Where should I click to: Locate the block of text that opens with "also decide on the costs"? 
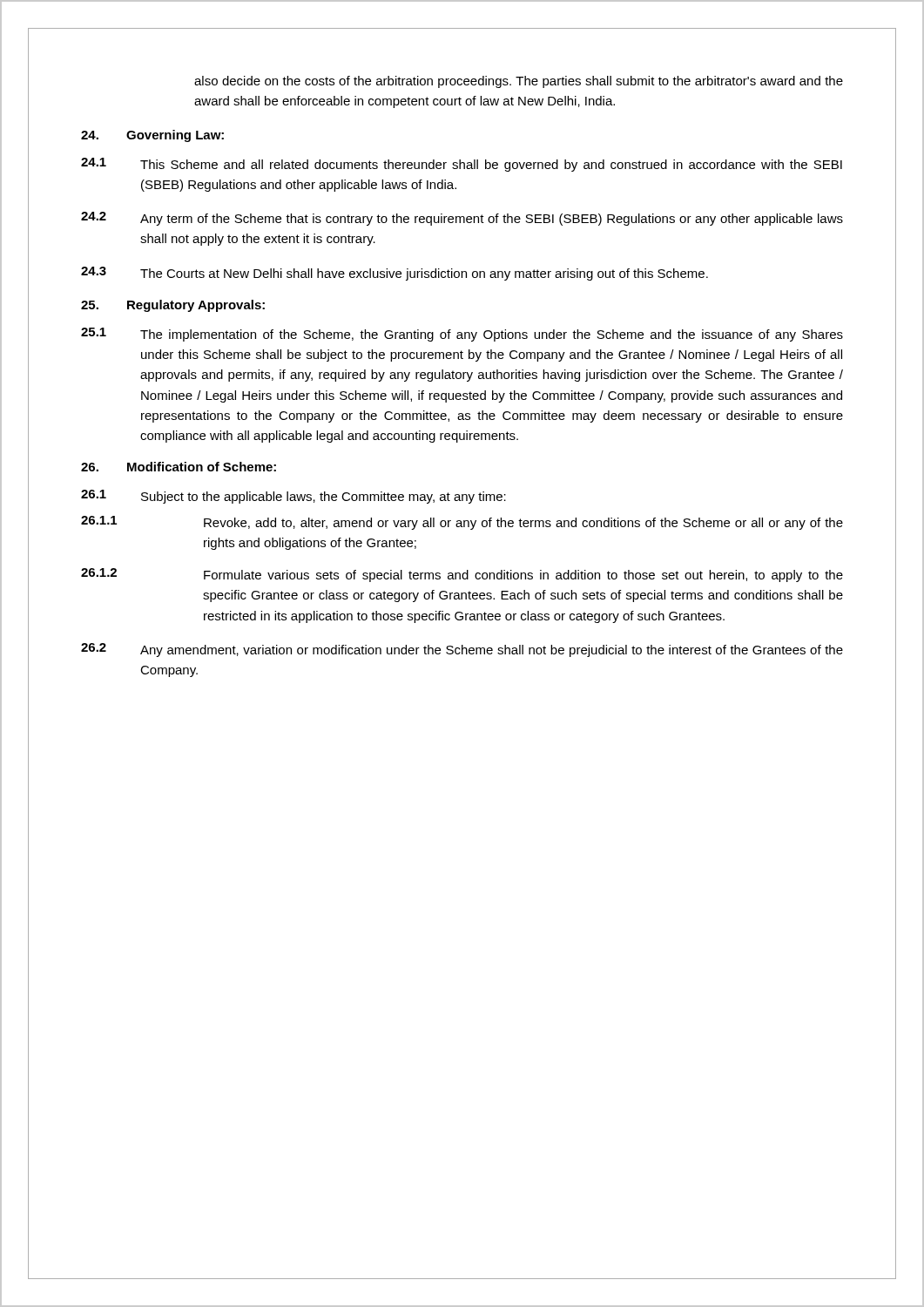point(519,91)
